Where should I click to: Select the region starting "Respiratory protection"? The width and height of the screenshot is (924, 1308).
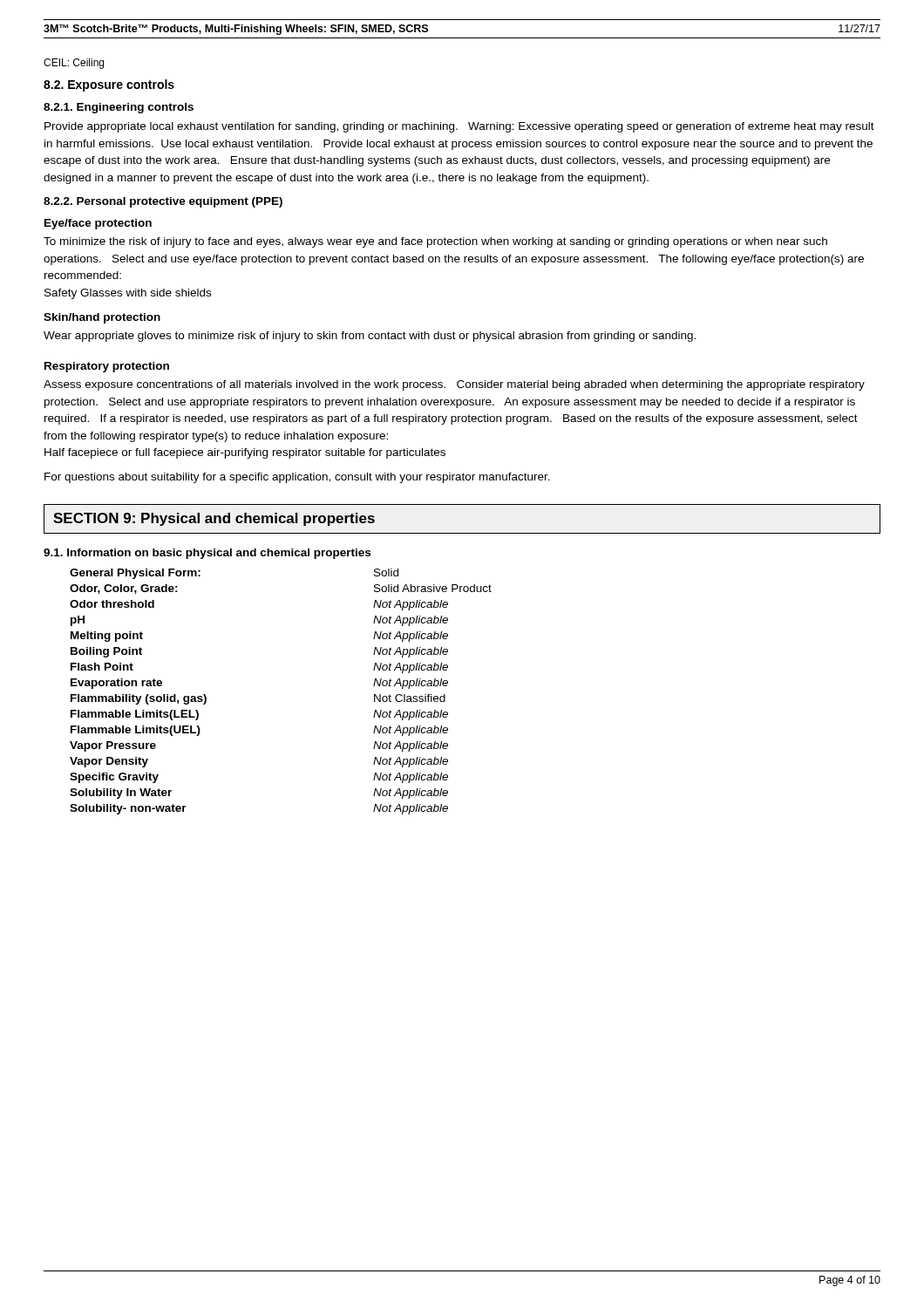(x=107, y=366)
